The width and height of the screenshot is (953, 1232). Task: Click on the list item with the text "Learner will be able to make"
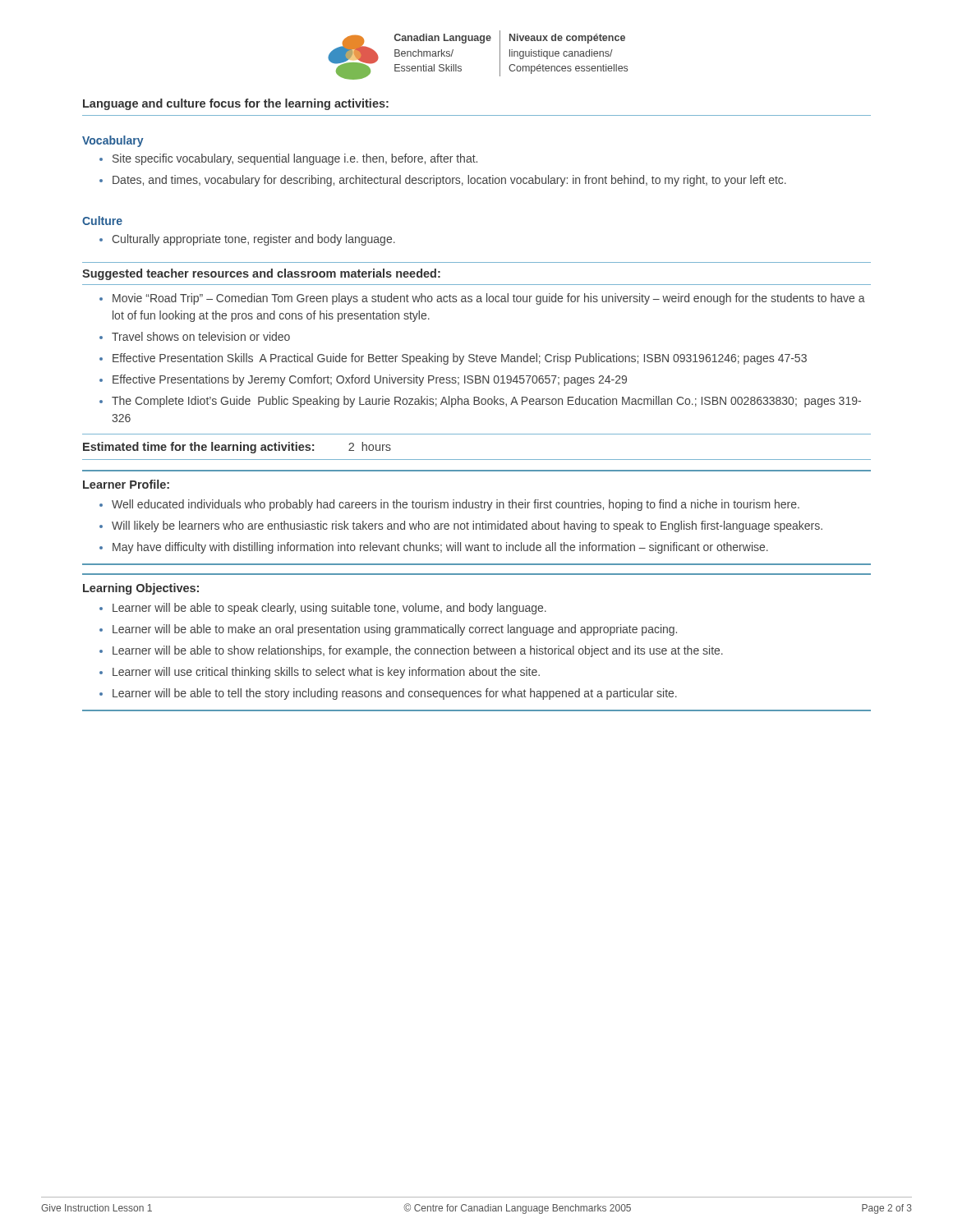pyautogui.click(x=395, y=629)
